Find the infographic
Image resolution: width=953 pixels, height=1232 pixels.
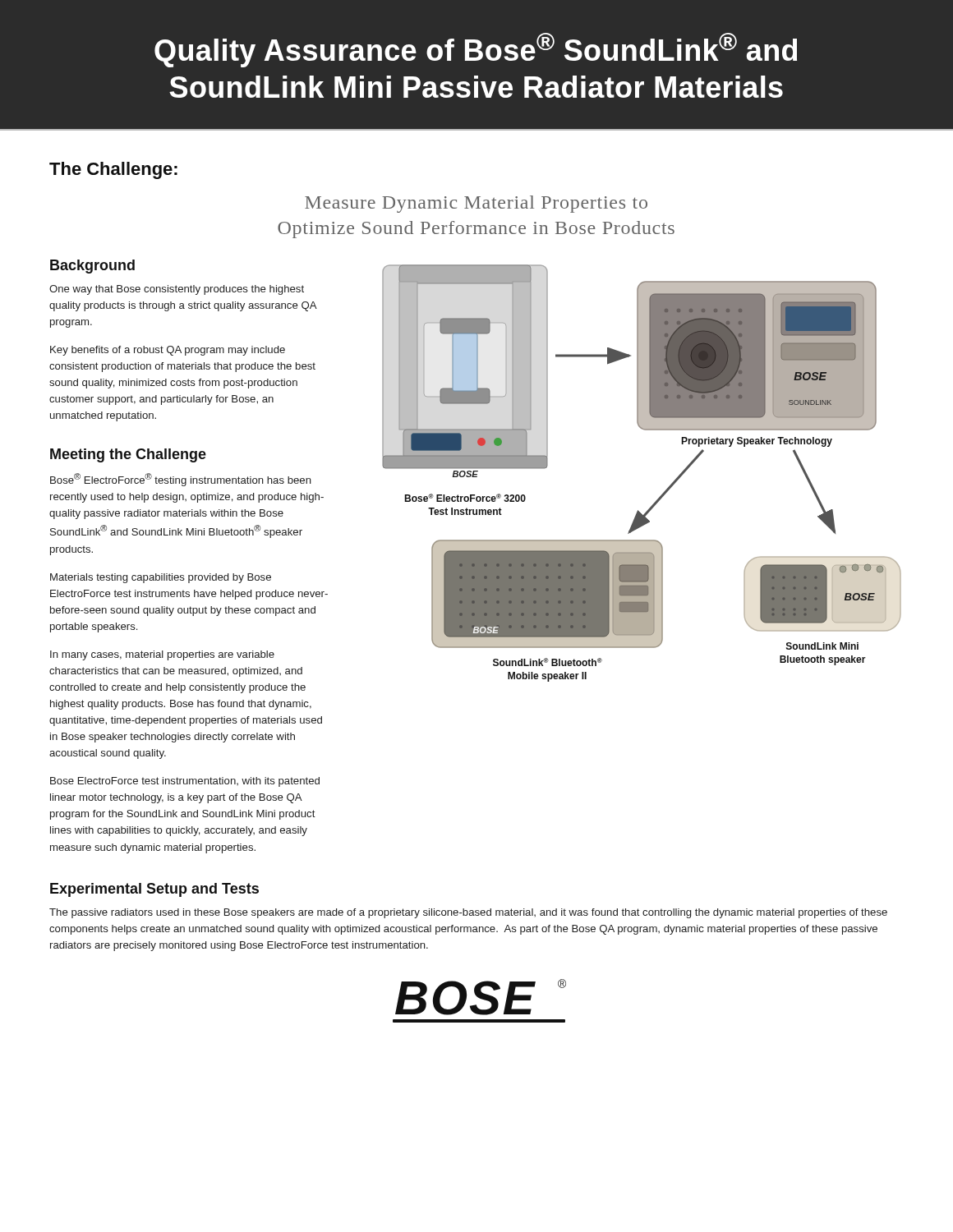click(633, 562)
